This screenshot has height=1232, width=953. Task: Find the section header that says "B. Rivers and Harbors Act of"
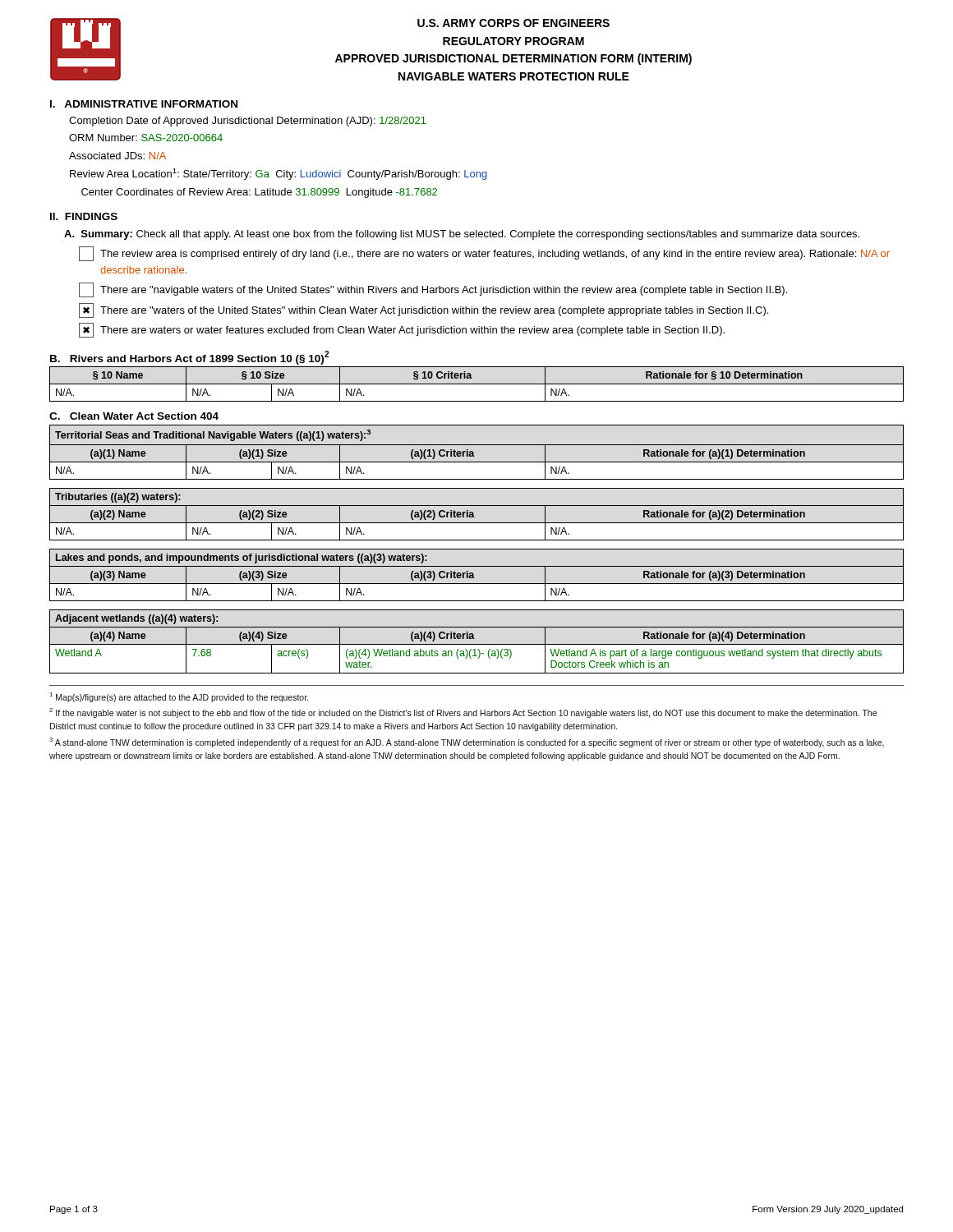(x=189, y=357)
